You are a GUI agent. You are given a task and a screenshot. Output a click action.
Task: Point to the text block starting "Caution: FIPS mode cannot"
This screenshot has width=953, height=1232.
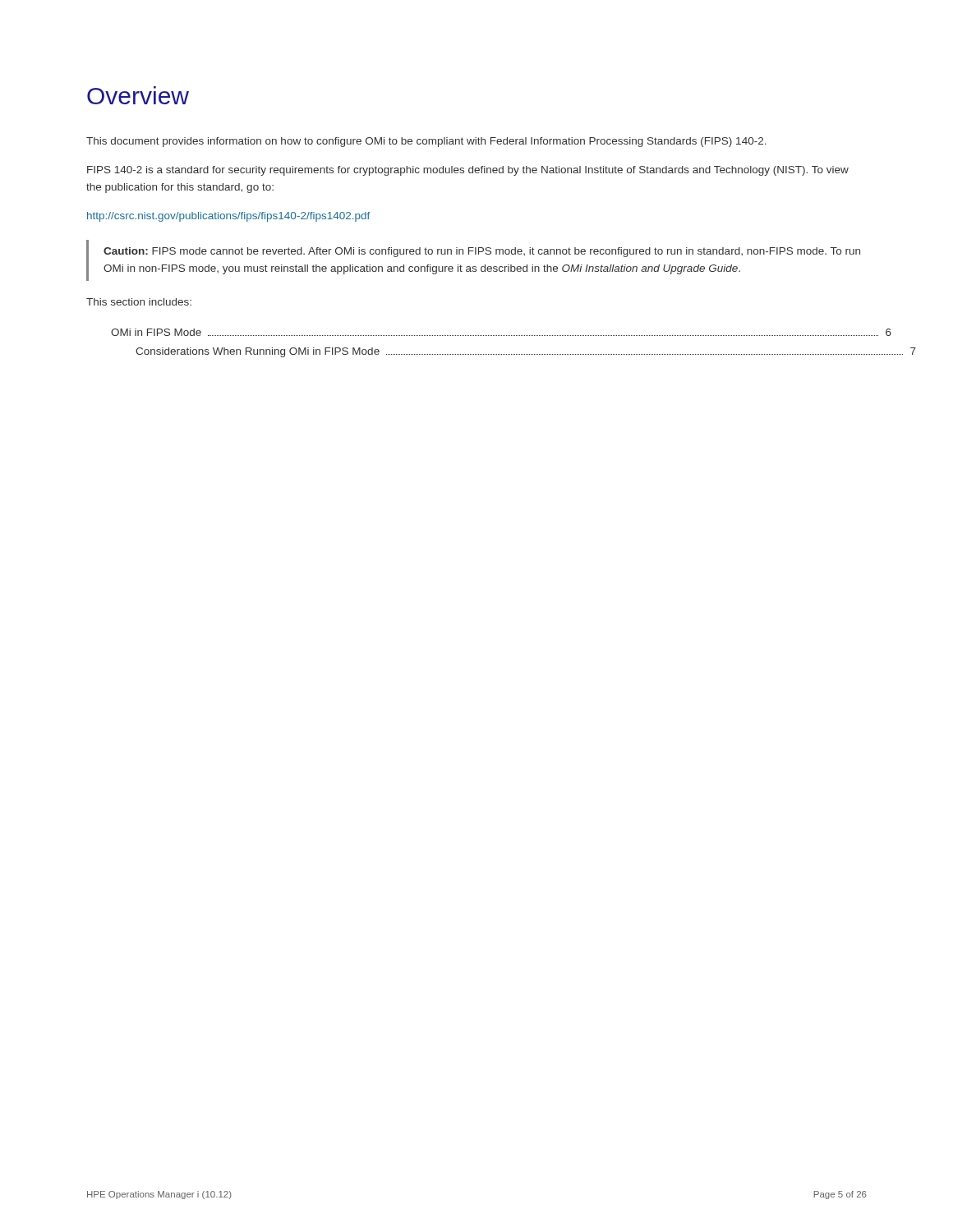[485, 260]
